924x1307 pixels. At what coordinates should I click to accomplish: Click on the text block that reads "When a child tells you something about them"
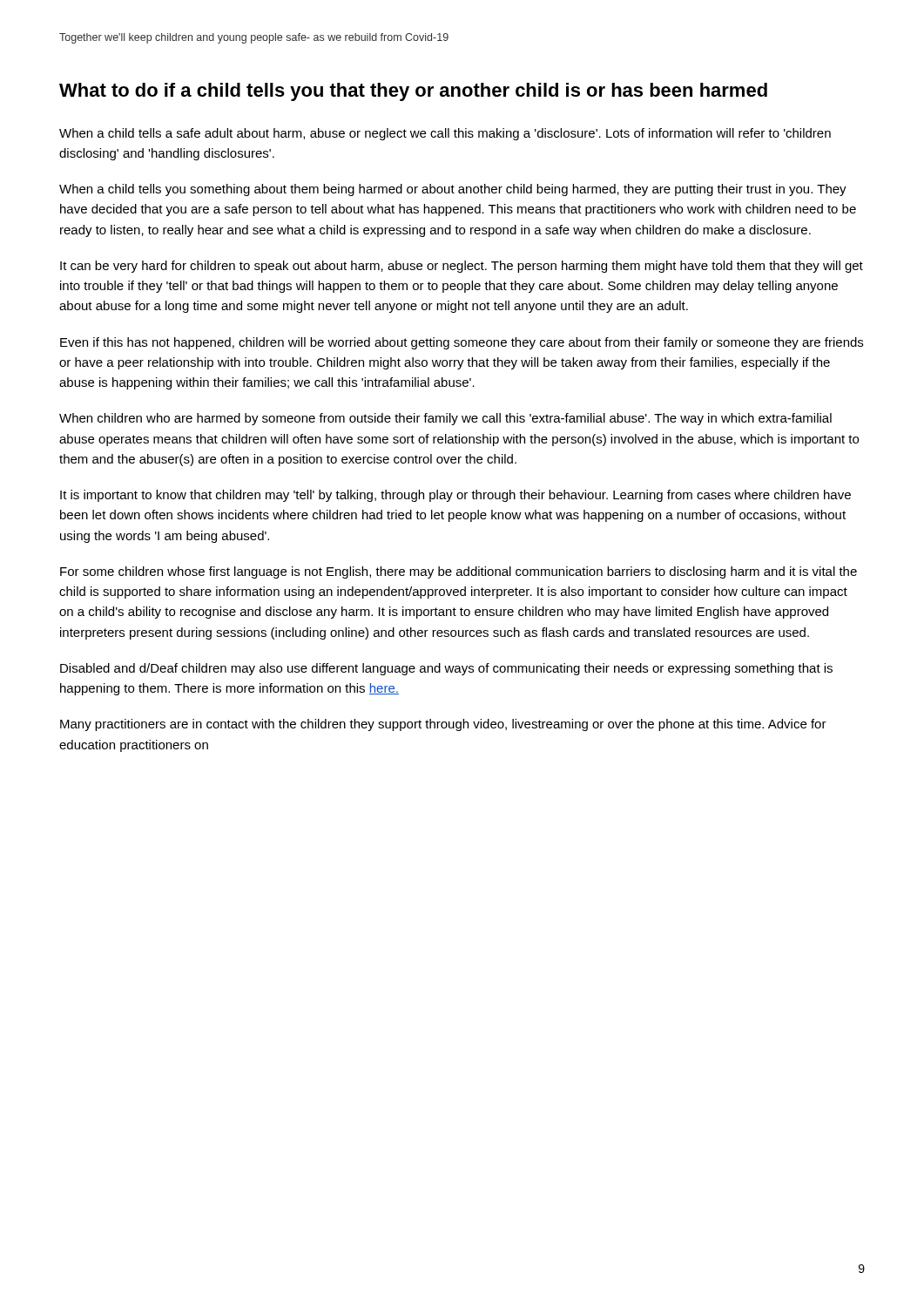pos(458,209)
